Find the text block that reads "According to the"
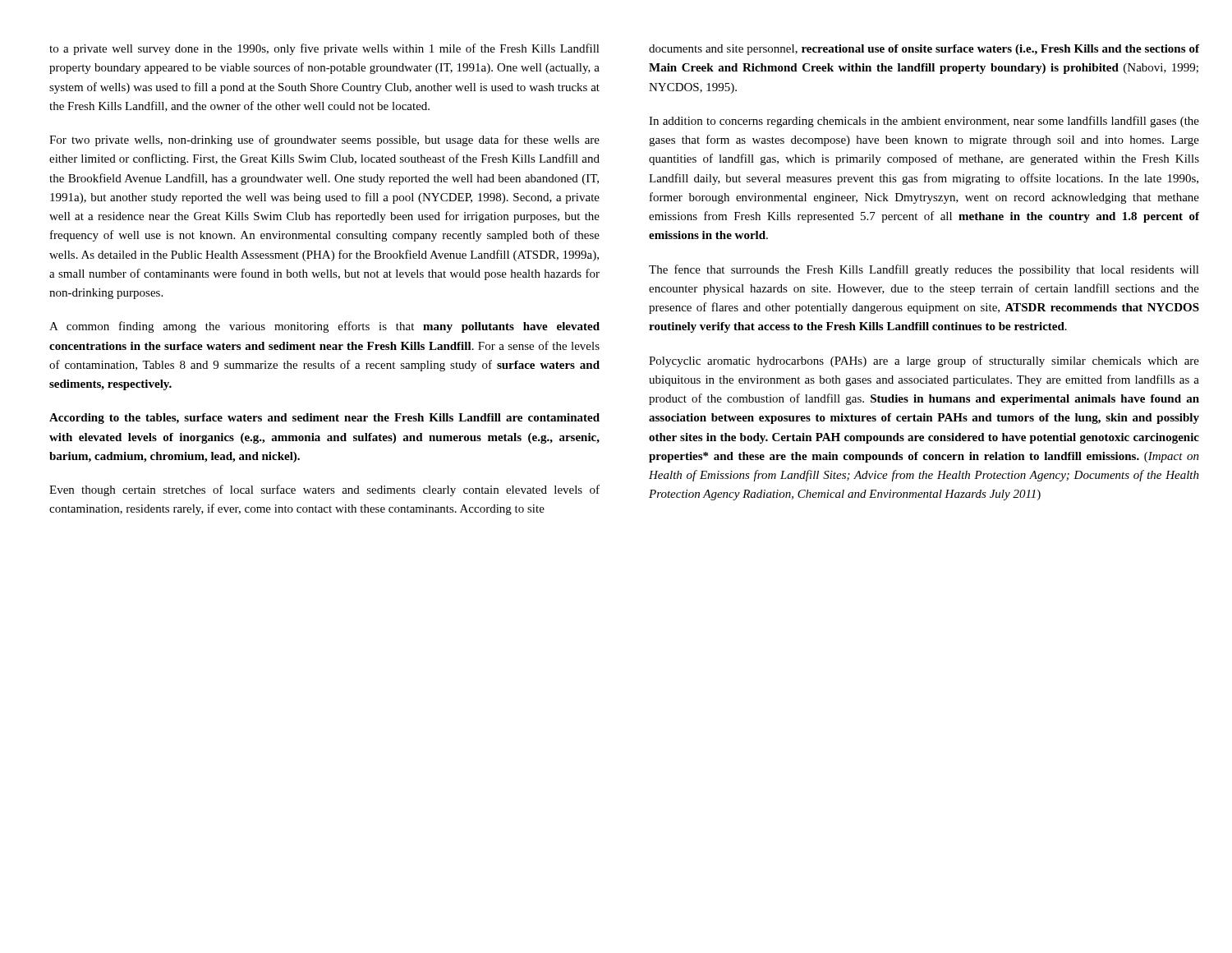The width and height of the screenshot is (1232, 953). pos(324,437)
